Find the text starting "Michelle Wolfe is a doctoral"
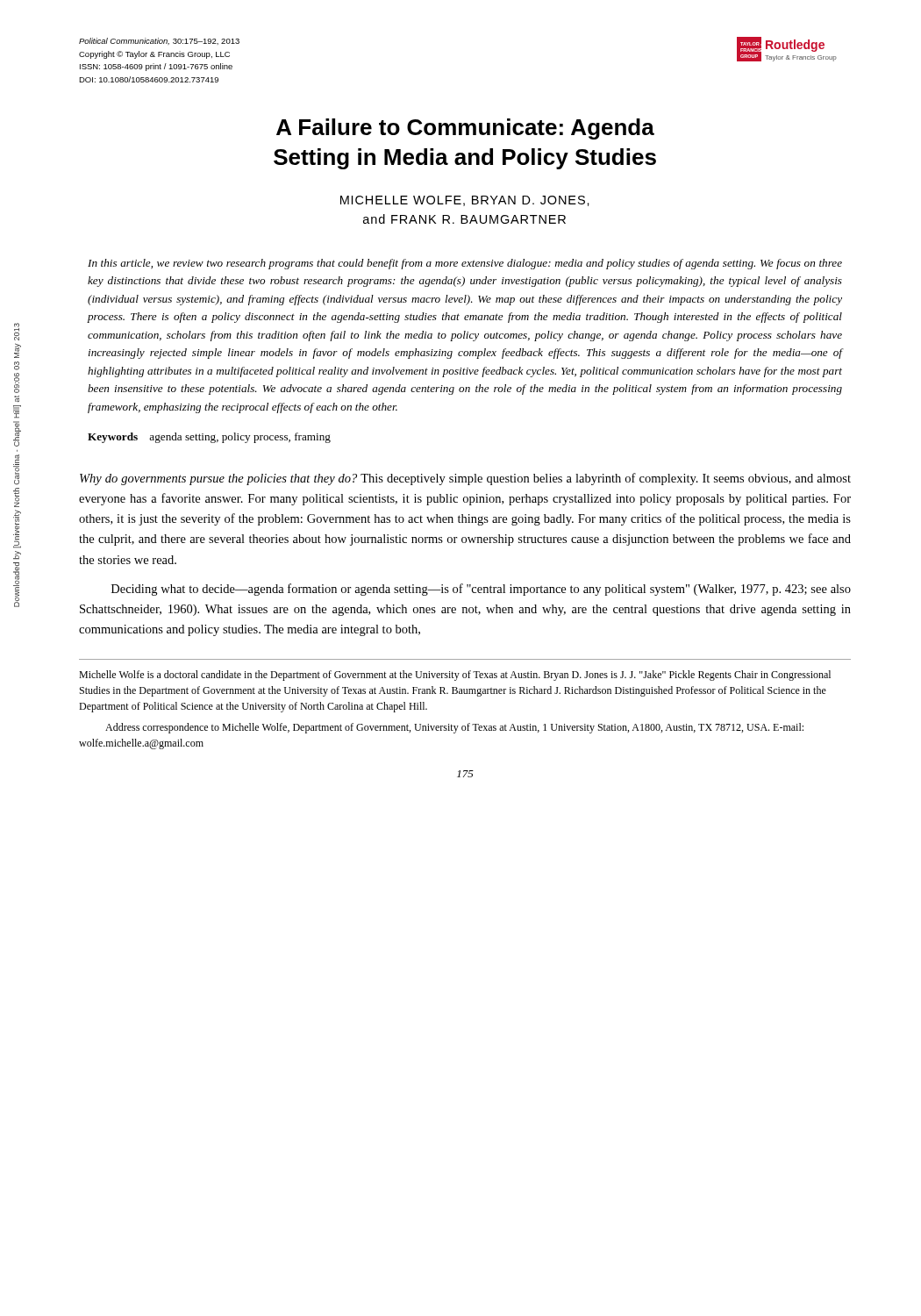Viewport: 921px width, 1316px height. tap(455, 676)
